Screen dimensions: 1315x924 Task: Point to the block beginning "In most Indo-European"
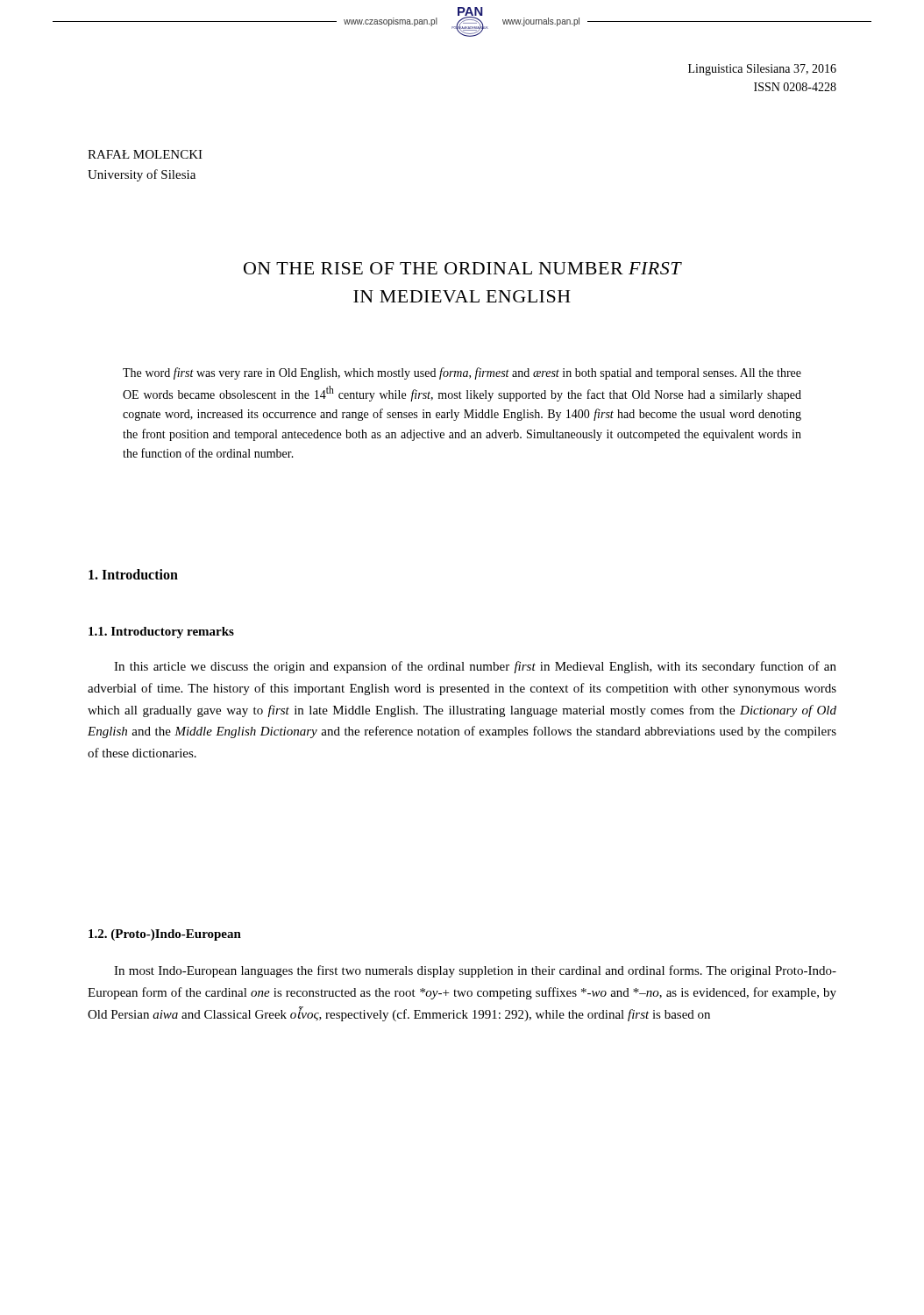pyautogui.click(x=462, y=992)
